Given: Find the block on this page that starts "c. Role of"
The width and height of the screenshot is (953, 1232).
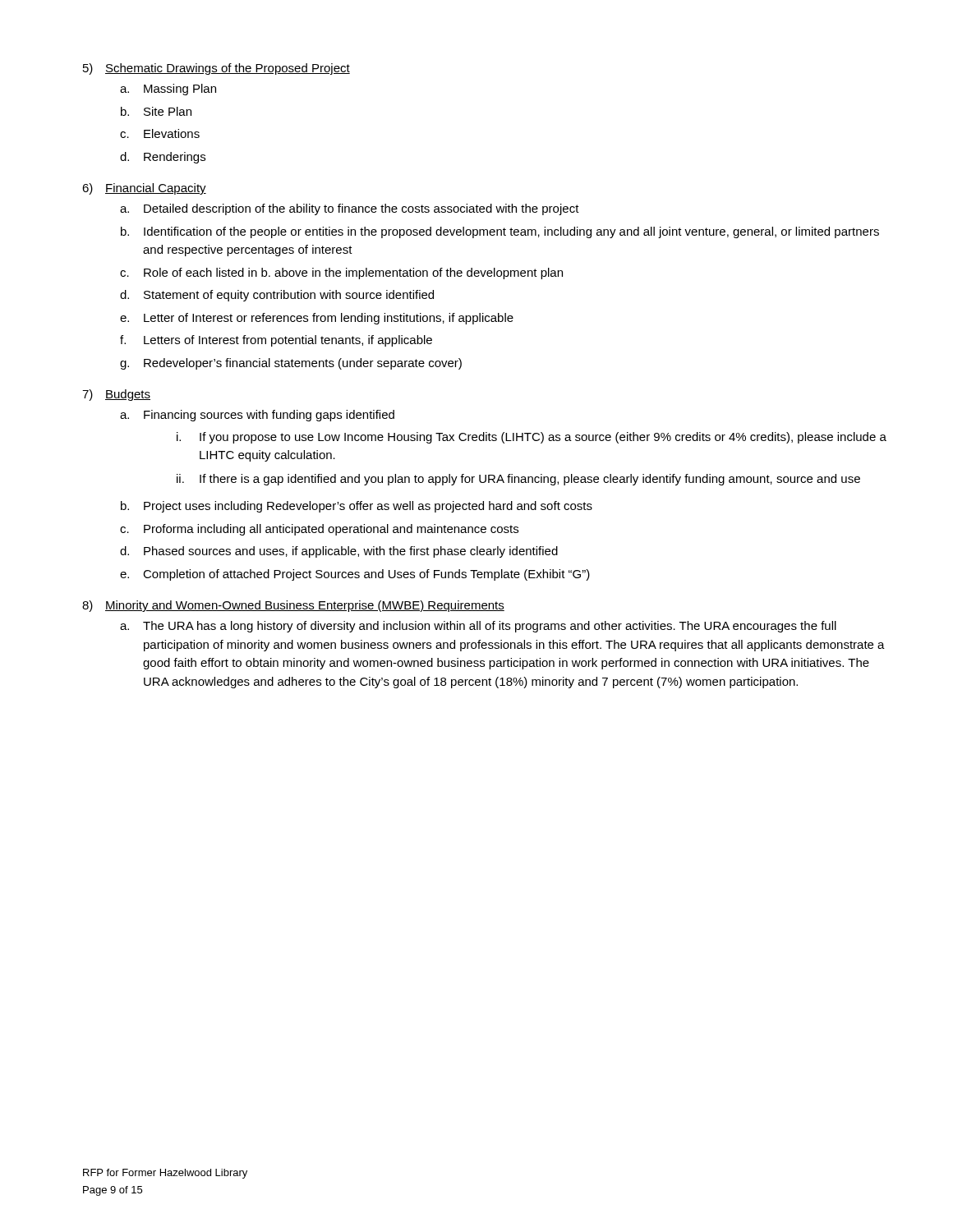Looking at the screenshot, I should [504, 273].
